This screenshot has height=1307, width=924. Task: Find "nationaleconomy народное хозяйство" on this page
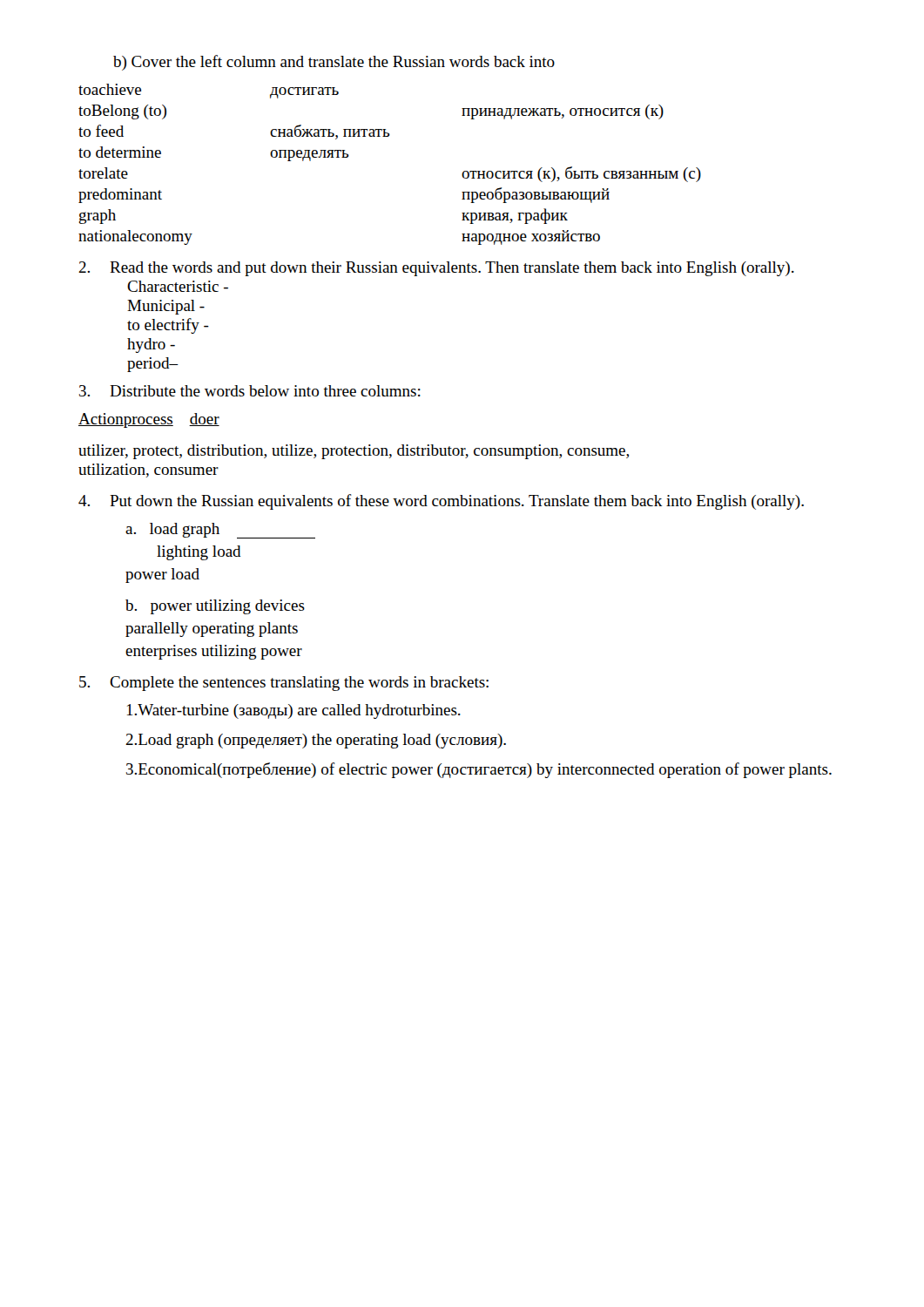click(x=462, y=236)
